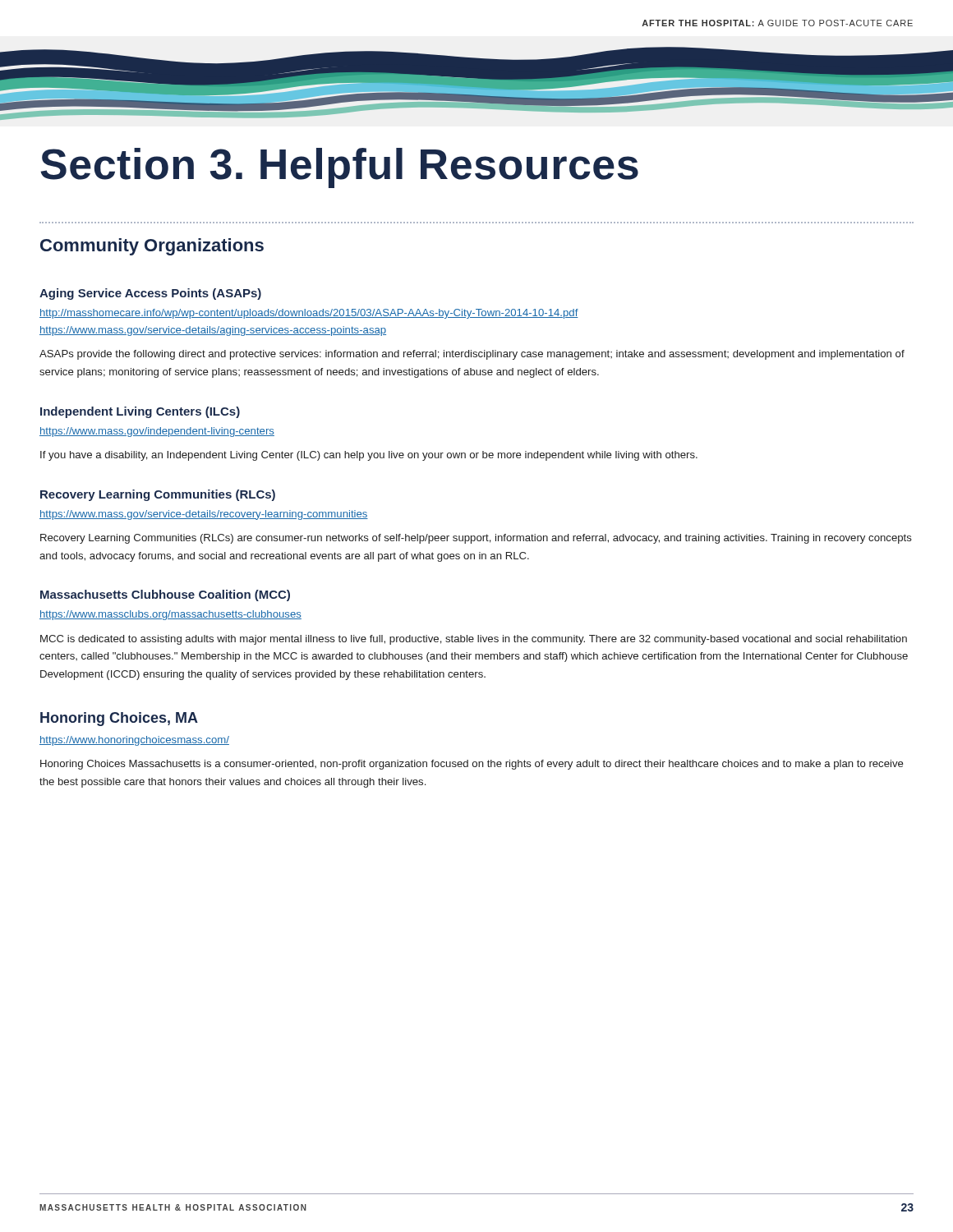
Task: Click on the text starting "Recovery Learning Communities (RLCs) are consumer-run networks of"
Action: click(x=476, y=546)
